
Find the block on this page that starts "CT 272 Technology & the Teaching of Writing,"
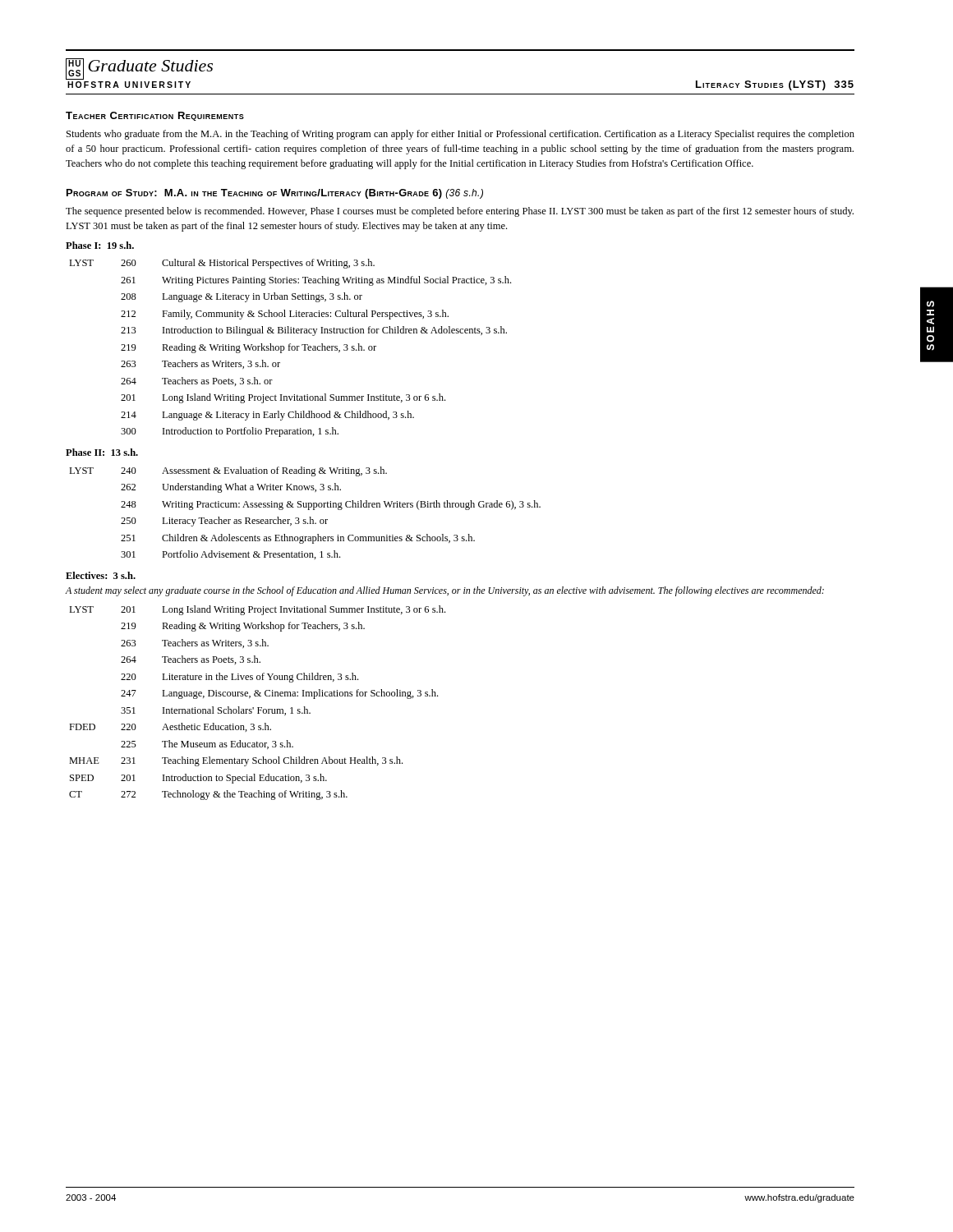click(x=208, y=795)
